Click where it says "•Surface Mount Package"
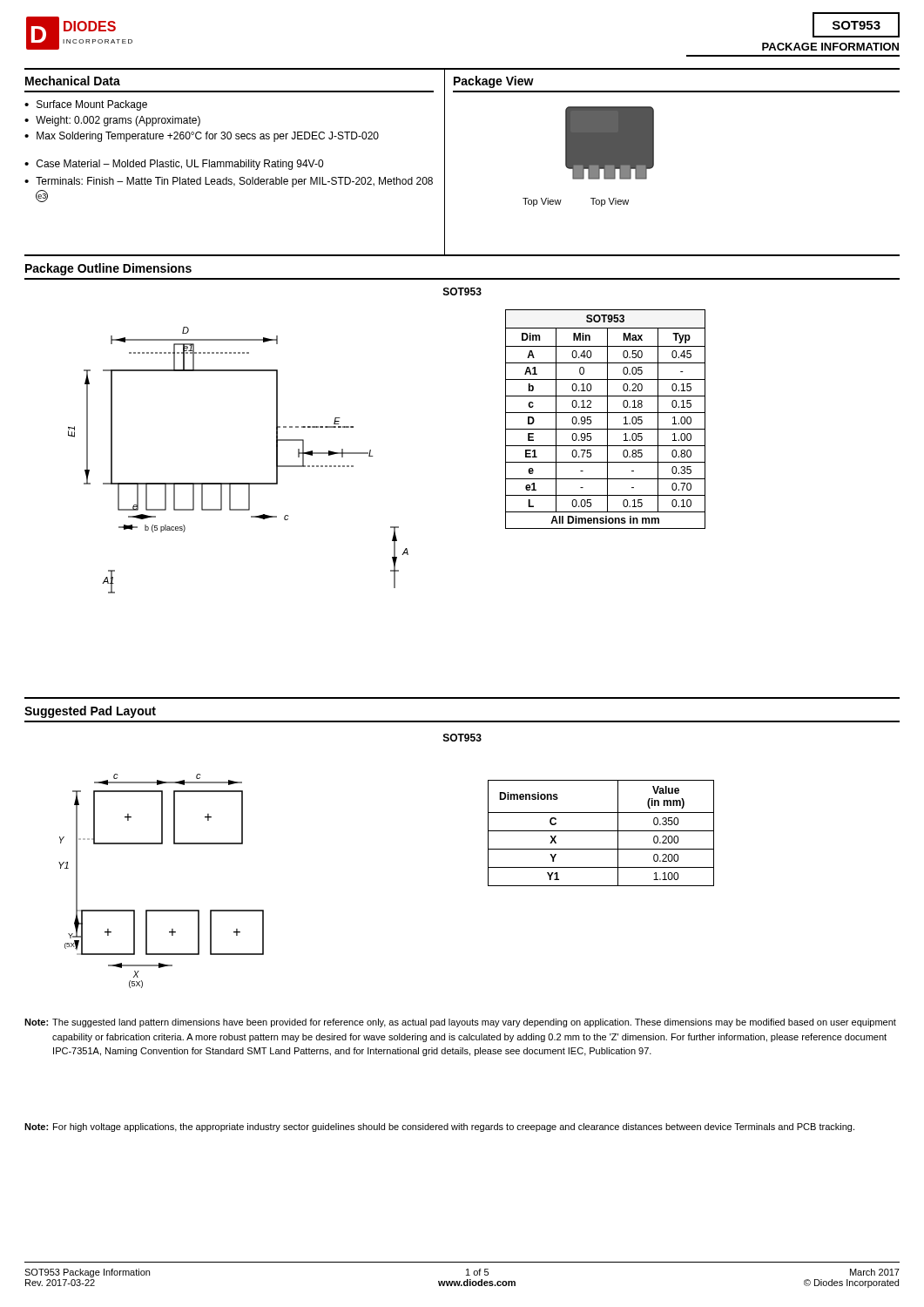This screenshot has height=1307, width=924. tap(86, 105)
